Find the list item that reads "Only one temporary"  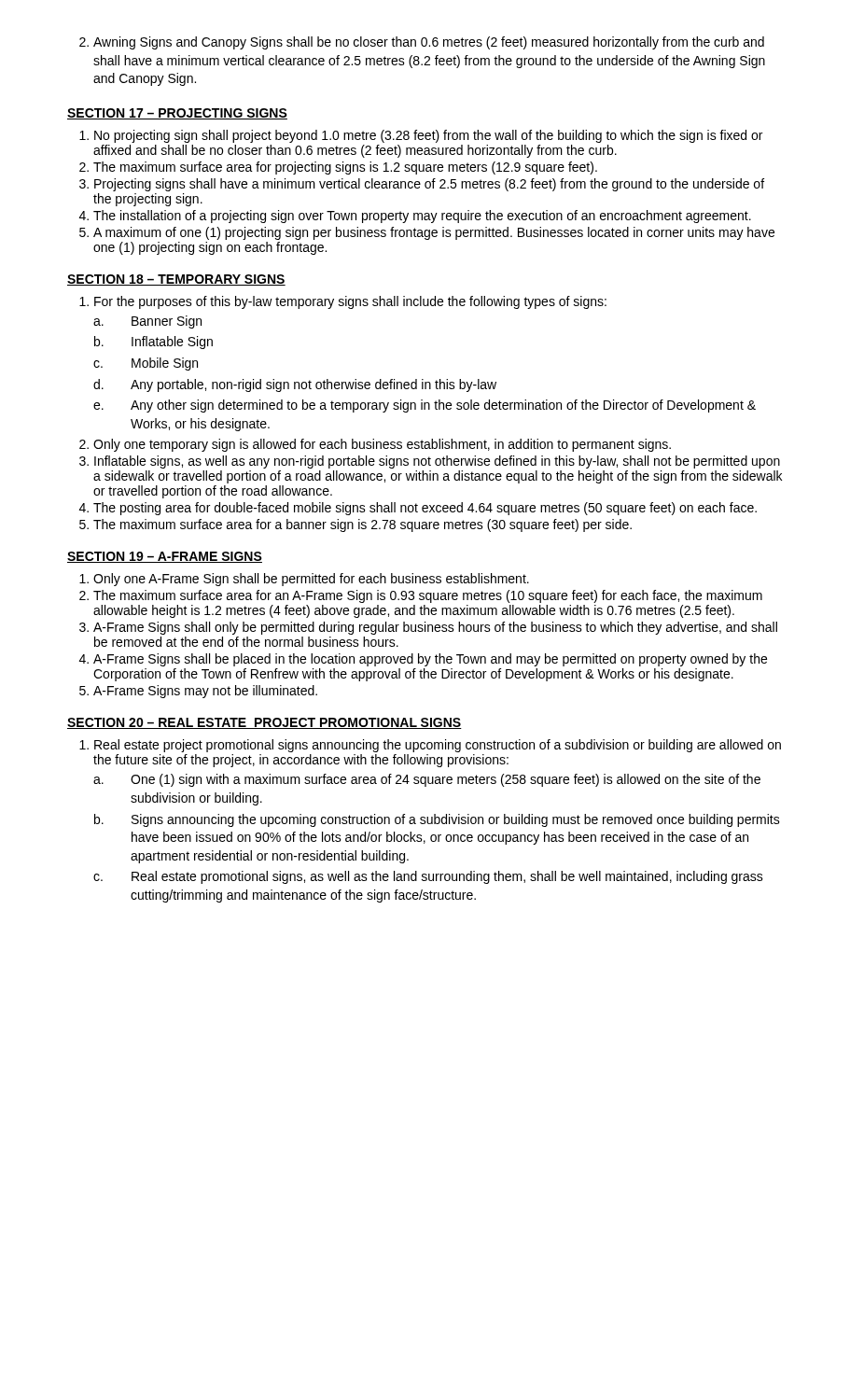(438, 445)
